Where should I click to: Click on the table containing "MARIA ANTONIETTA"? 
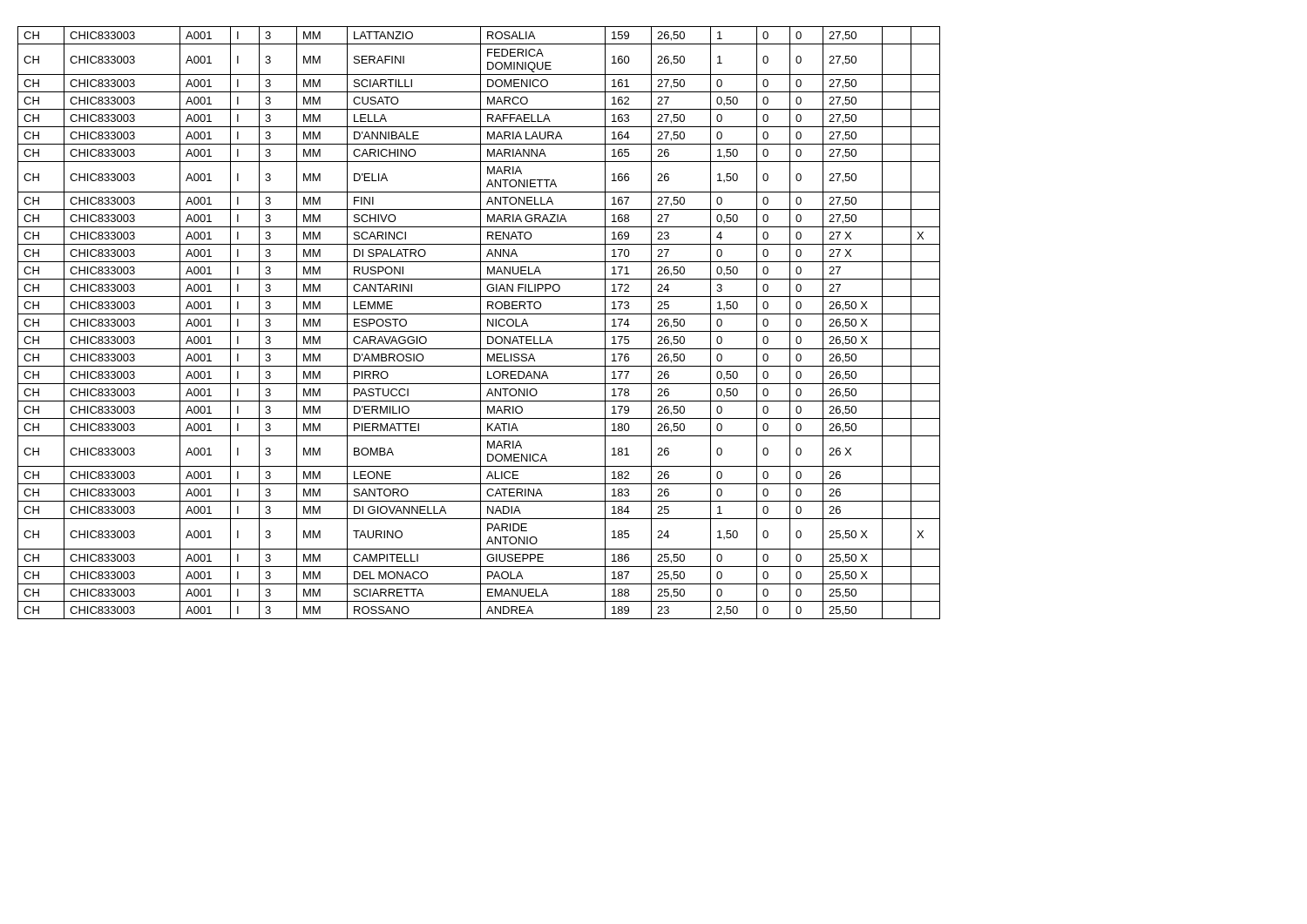click(654, 323)
